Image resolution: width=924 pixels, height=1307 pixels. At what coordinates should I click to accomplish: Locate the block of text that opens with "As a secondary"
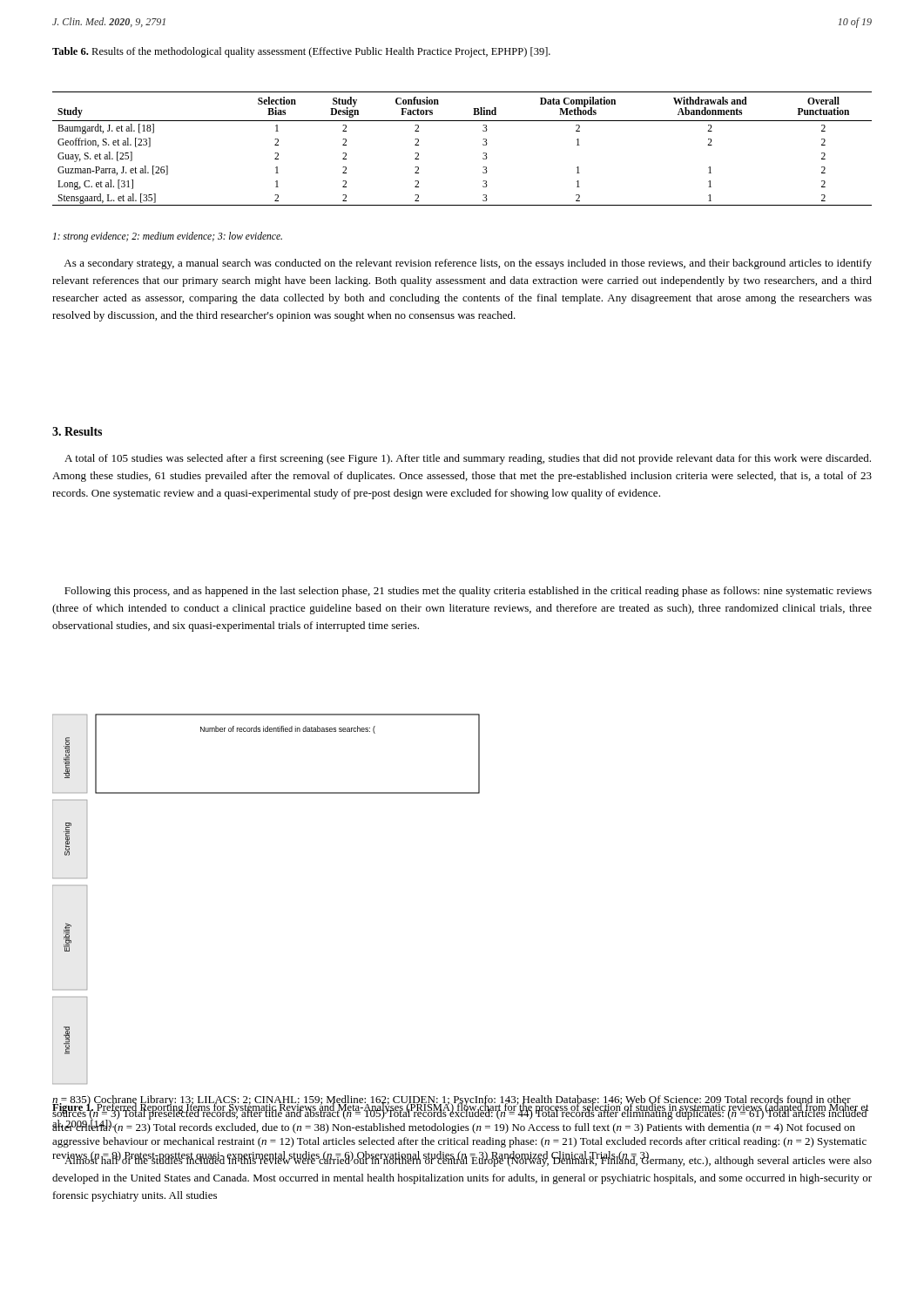pyautogui.click(x=462, y=289)
